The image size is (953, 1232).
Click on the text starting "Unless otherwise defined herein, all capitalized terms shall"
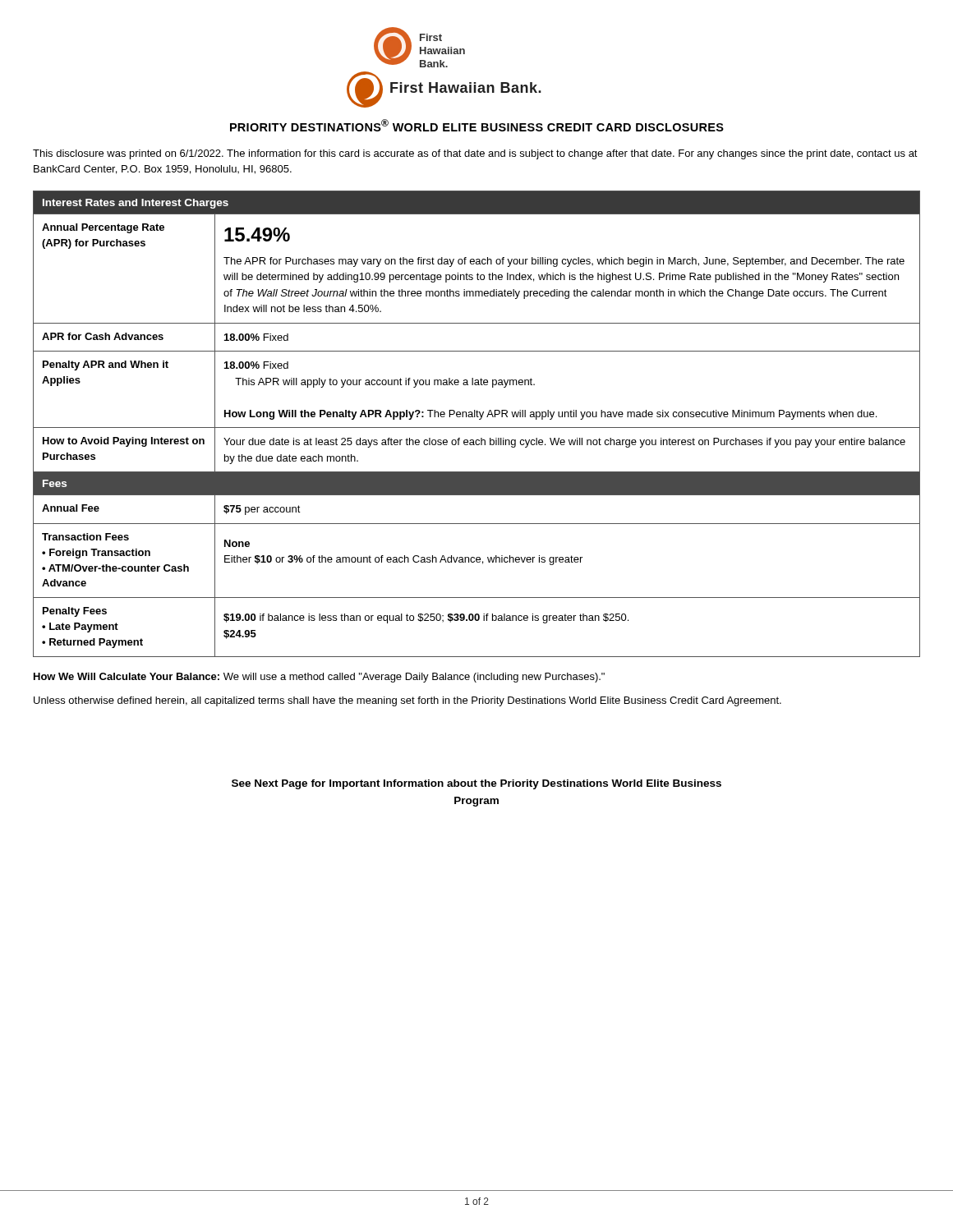coord(407,700)
